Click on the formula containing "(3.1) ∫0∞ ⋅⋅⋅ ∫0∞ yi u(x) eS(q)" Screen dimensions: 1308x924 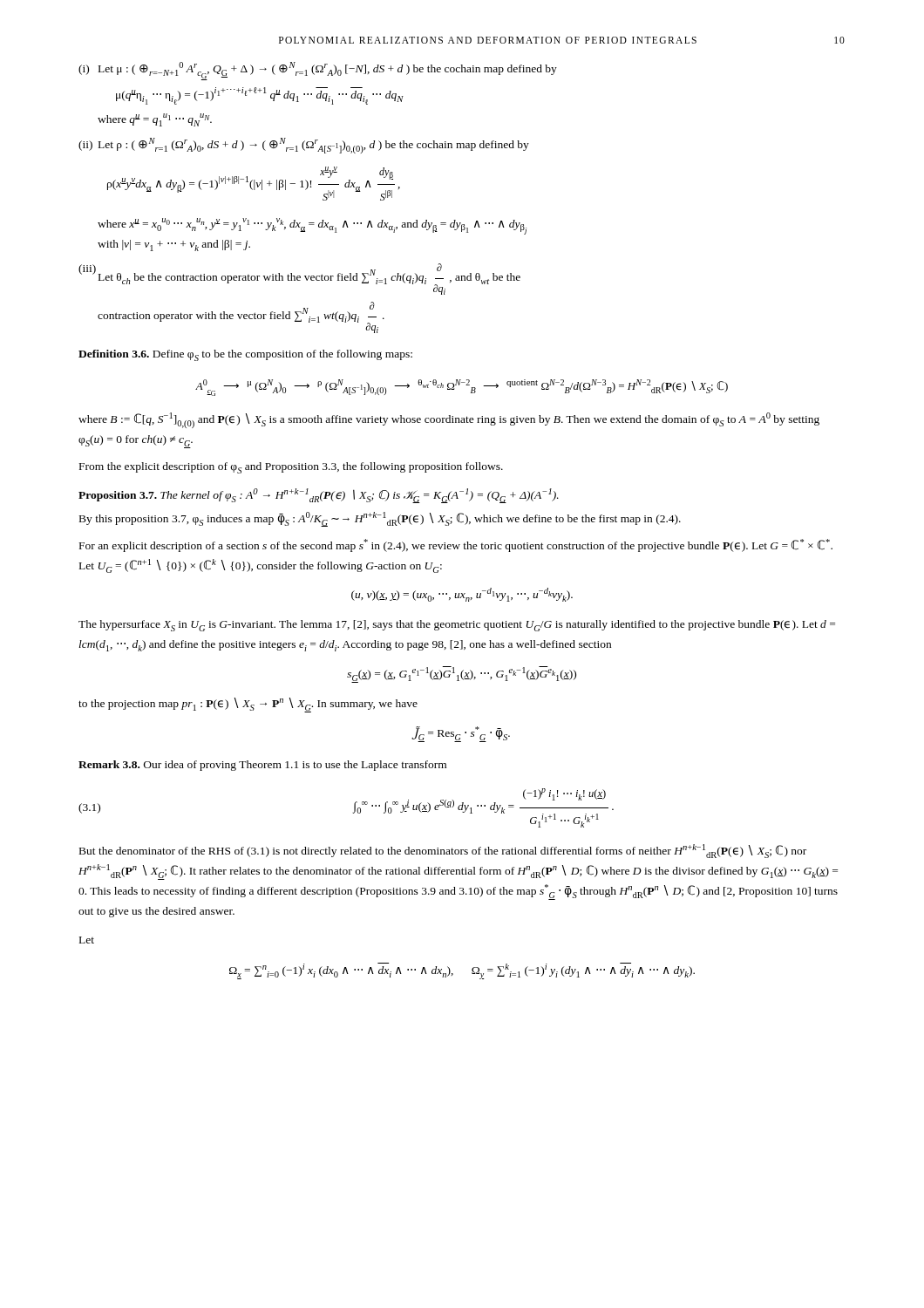tap(462, 808)
